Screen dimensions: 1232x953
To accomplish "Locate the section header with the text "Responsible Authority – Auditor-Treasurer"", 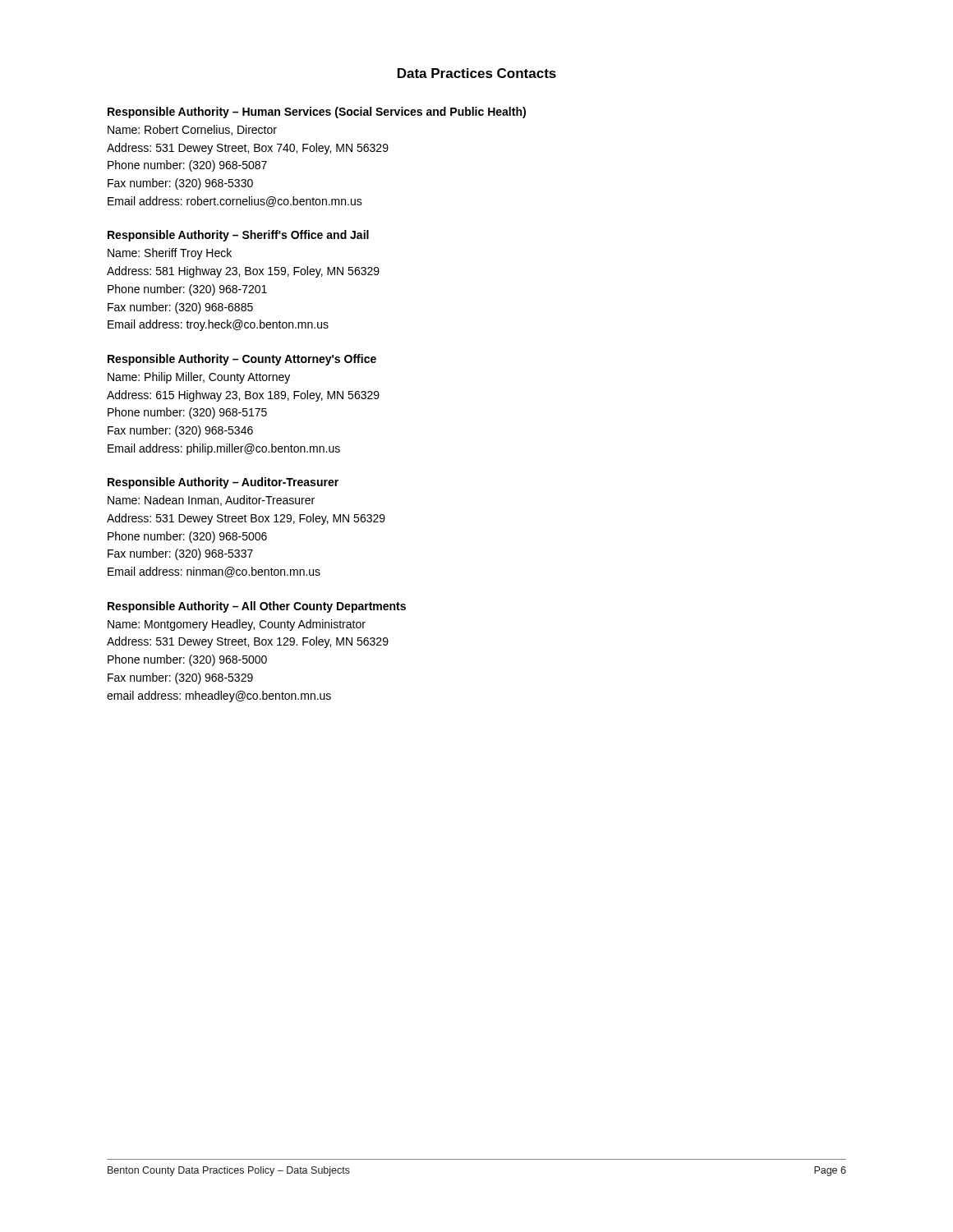I will pyautogui.click(x=223, y=482).
